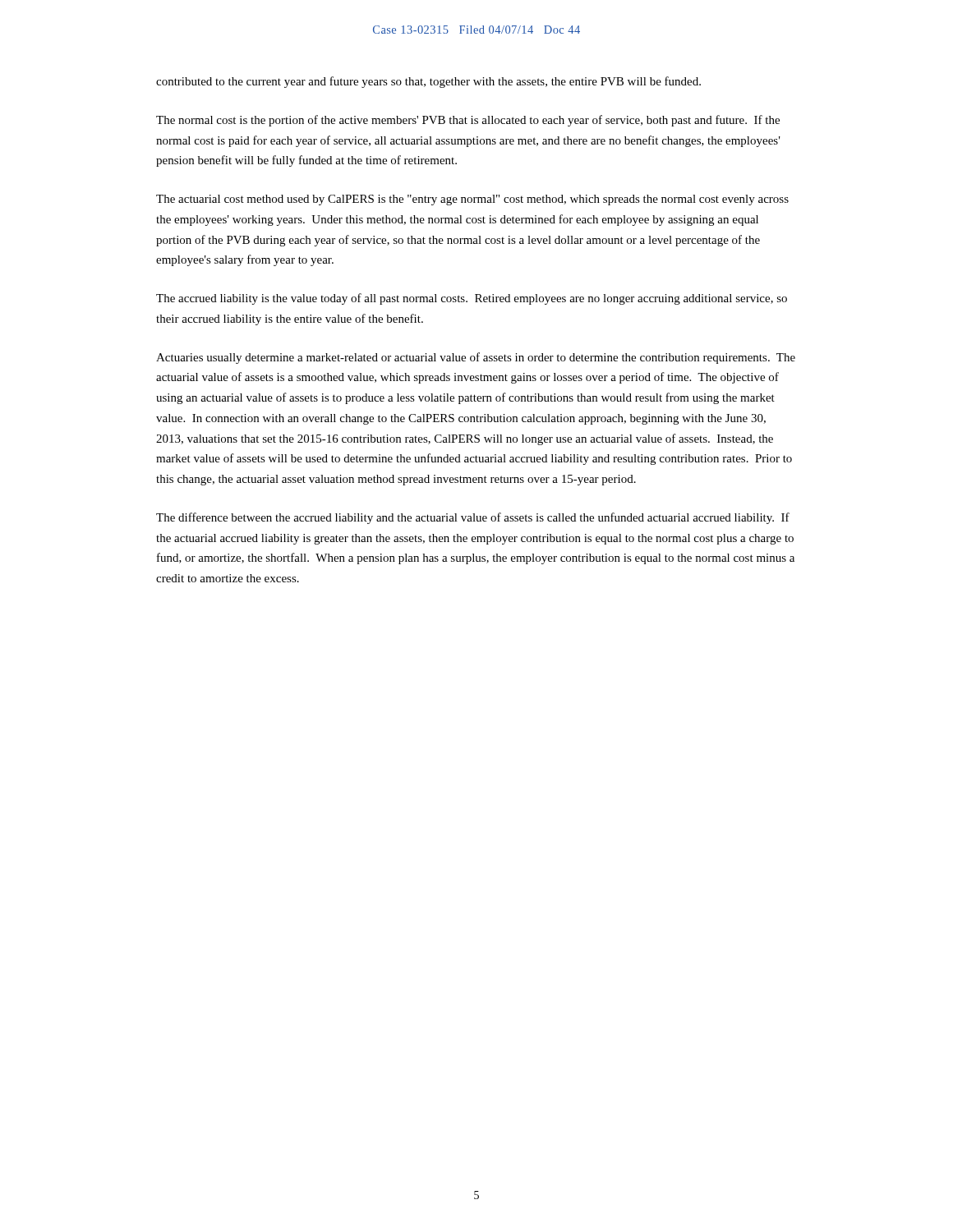This screenshot has width=953, height=1232.
Task: Find the block on this page that starts "The actuarial cost method"
Action: point(472,229)
